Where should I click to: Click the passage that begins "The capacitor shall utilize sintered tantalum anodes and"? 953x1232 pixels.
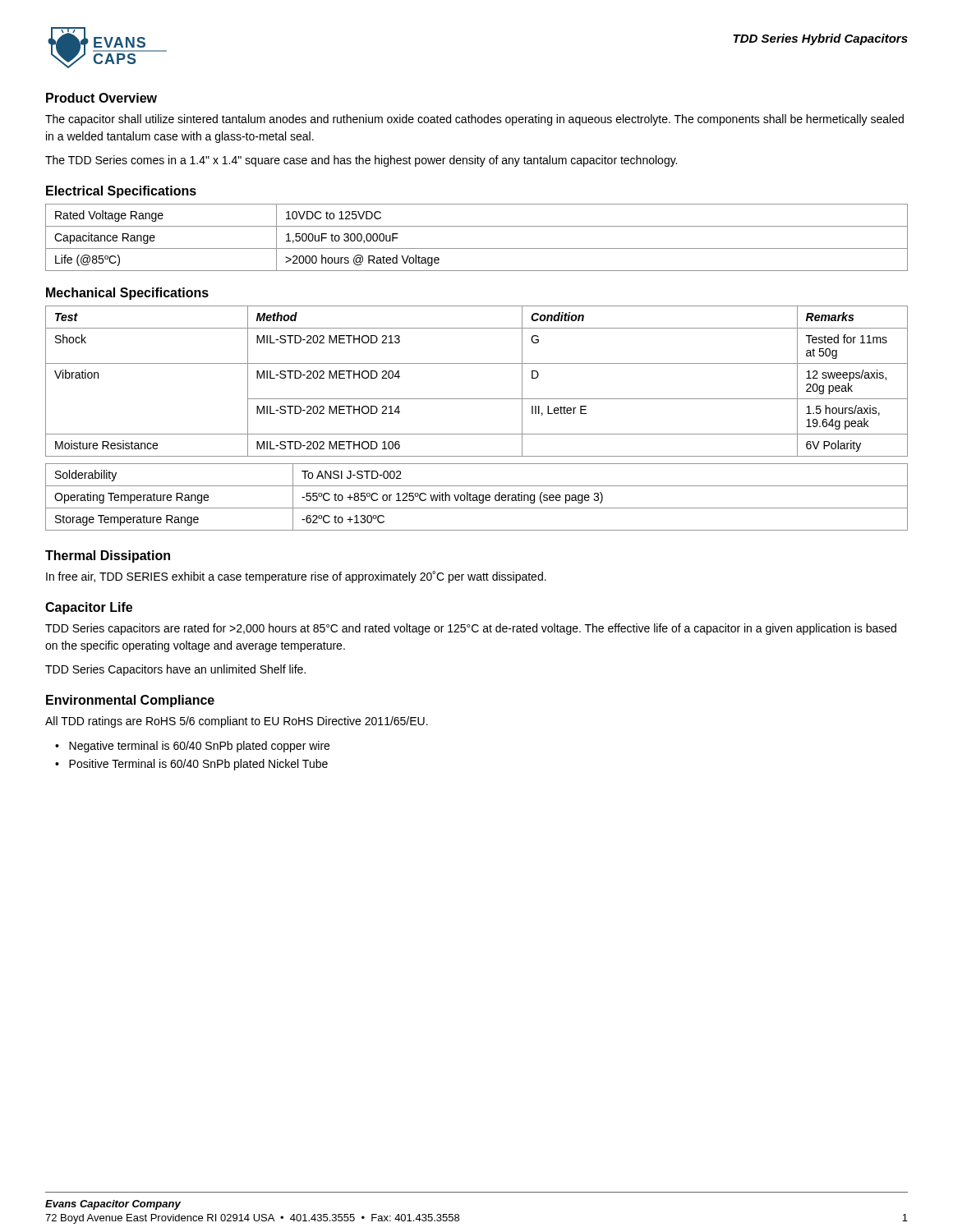click(x=475, y=128)
